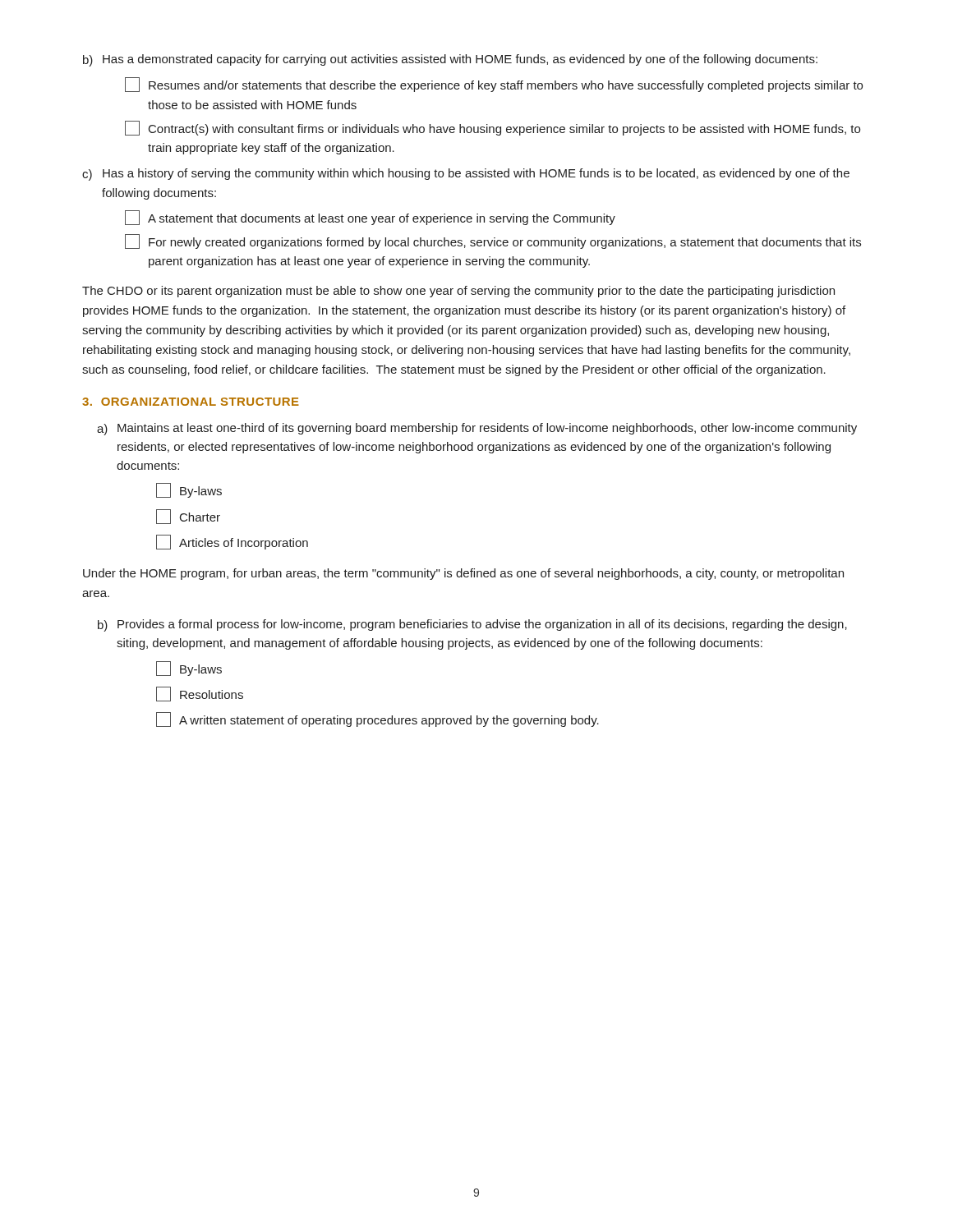This screenshot has width=953, height=1232.
Task: Point to the passage starting "3. ORGANIZATIONAL STRUCTURE"
Action: pos(191,401)
